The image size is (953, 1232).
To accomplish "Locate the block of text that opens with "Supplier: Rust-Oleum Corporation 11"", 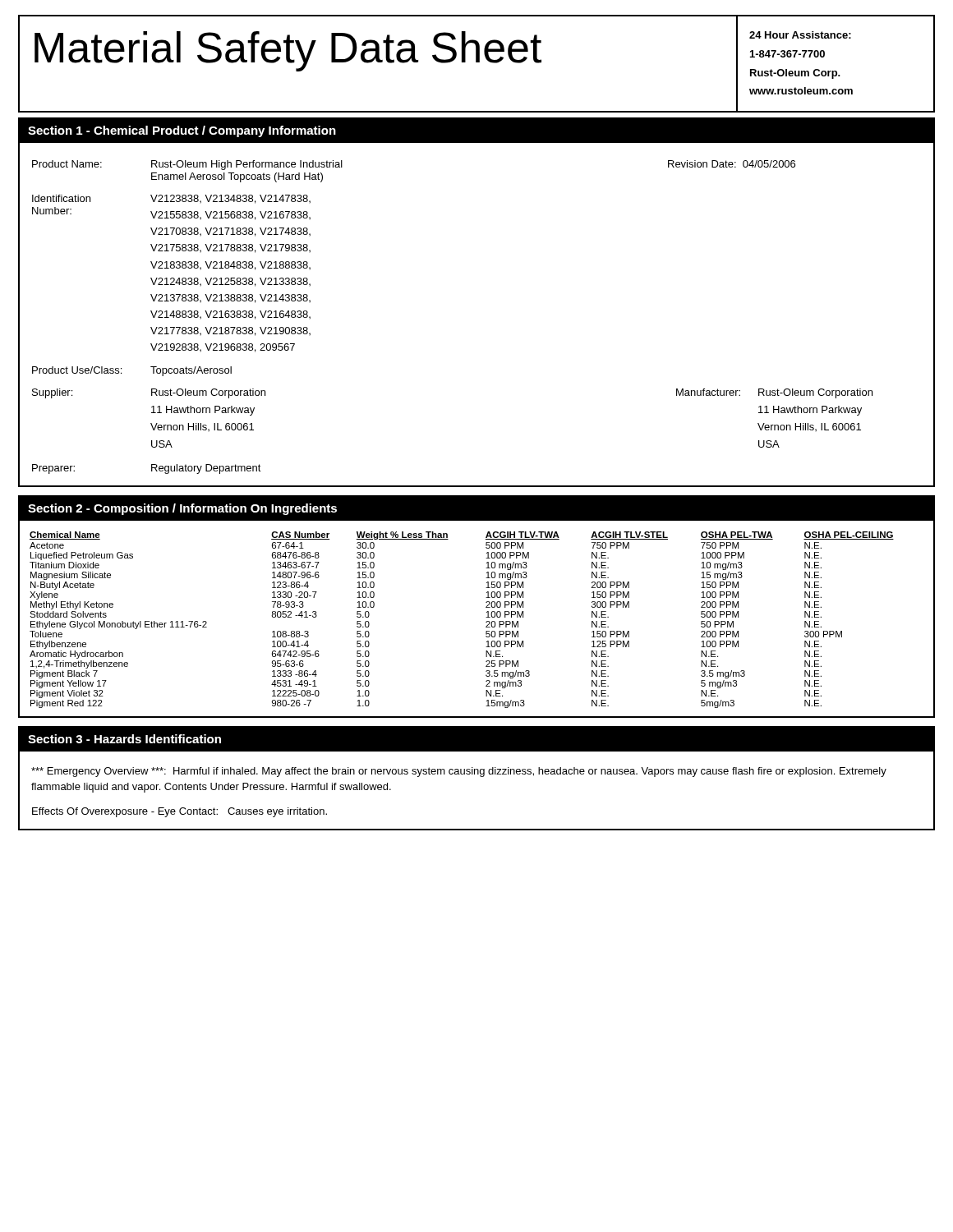I will click(52, 393).
